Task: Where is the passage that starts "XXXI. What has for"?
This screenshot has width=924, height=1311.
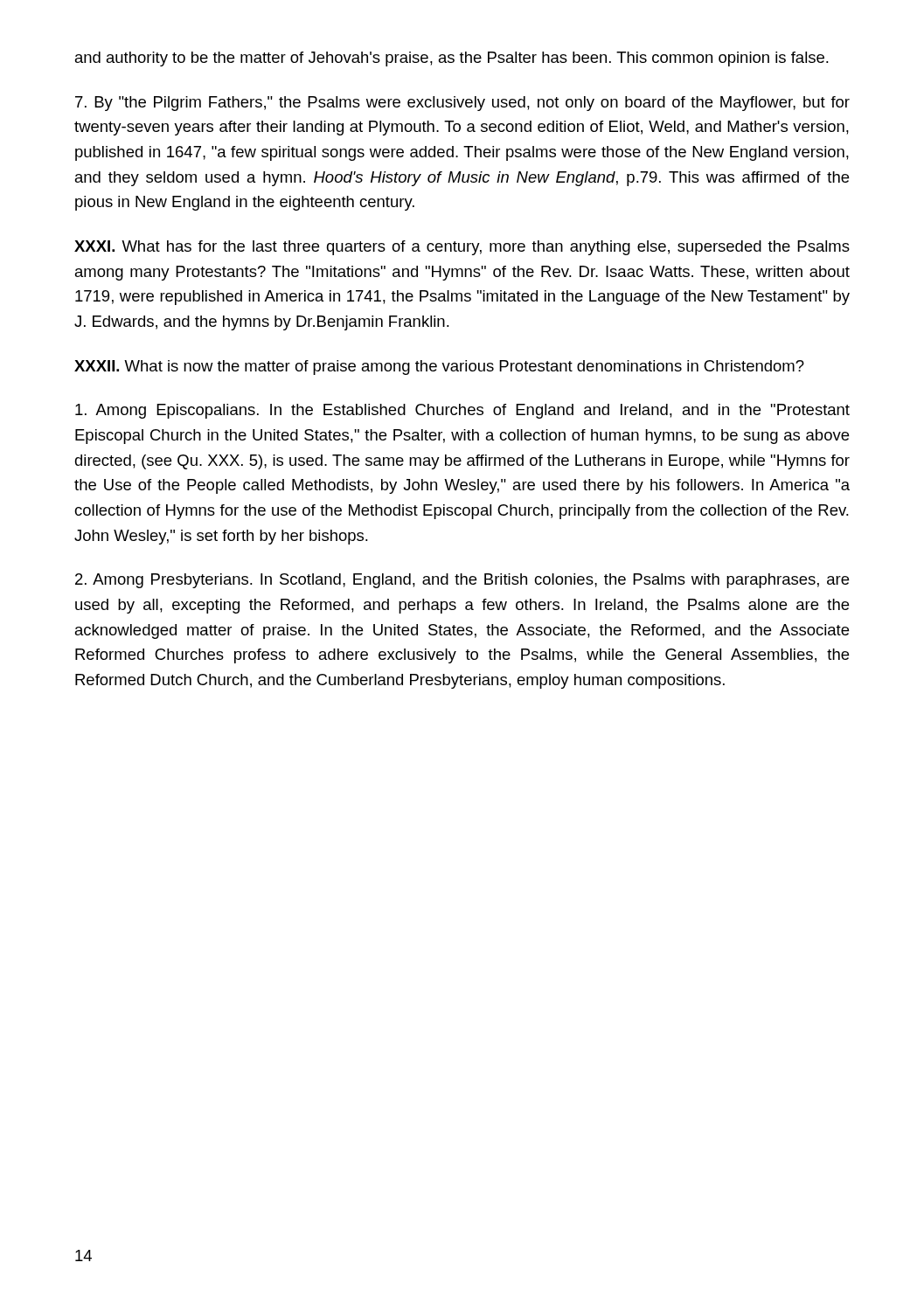Action: [x=462, y=284]
